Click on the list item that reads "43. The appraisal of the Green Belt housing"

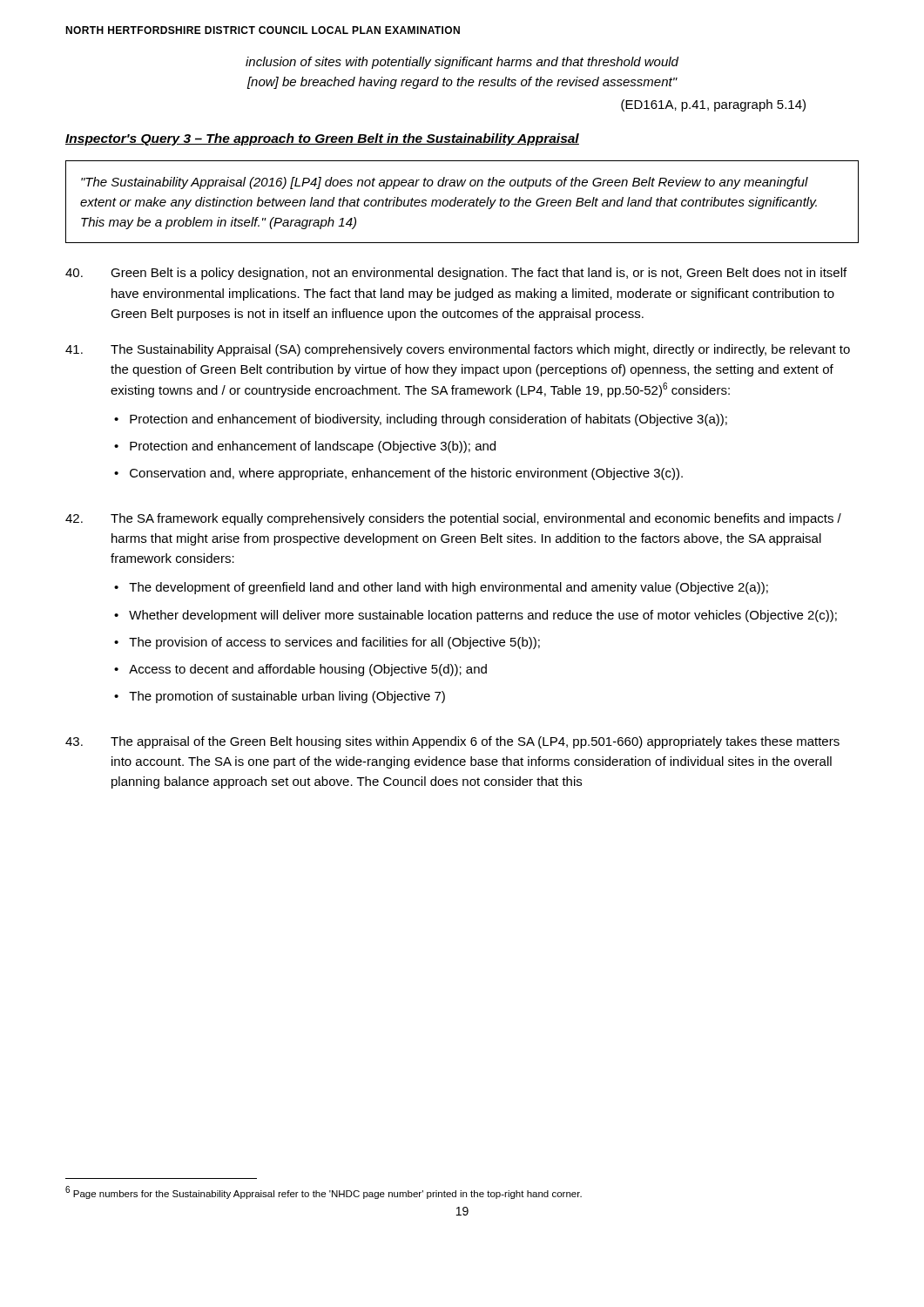[x=462, y=761]
